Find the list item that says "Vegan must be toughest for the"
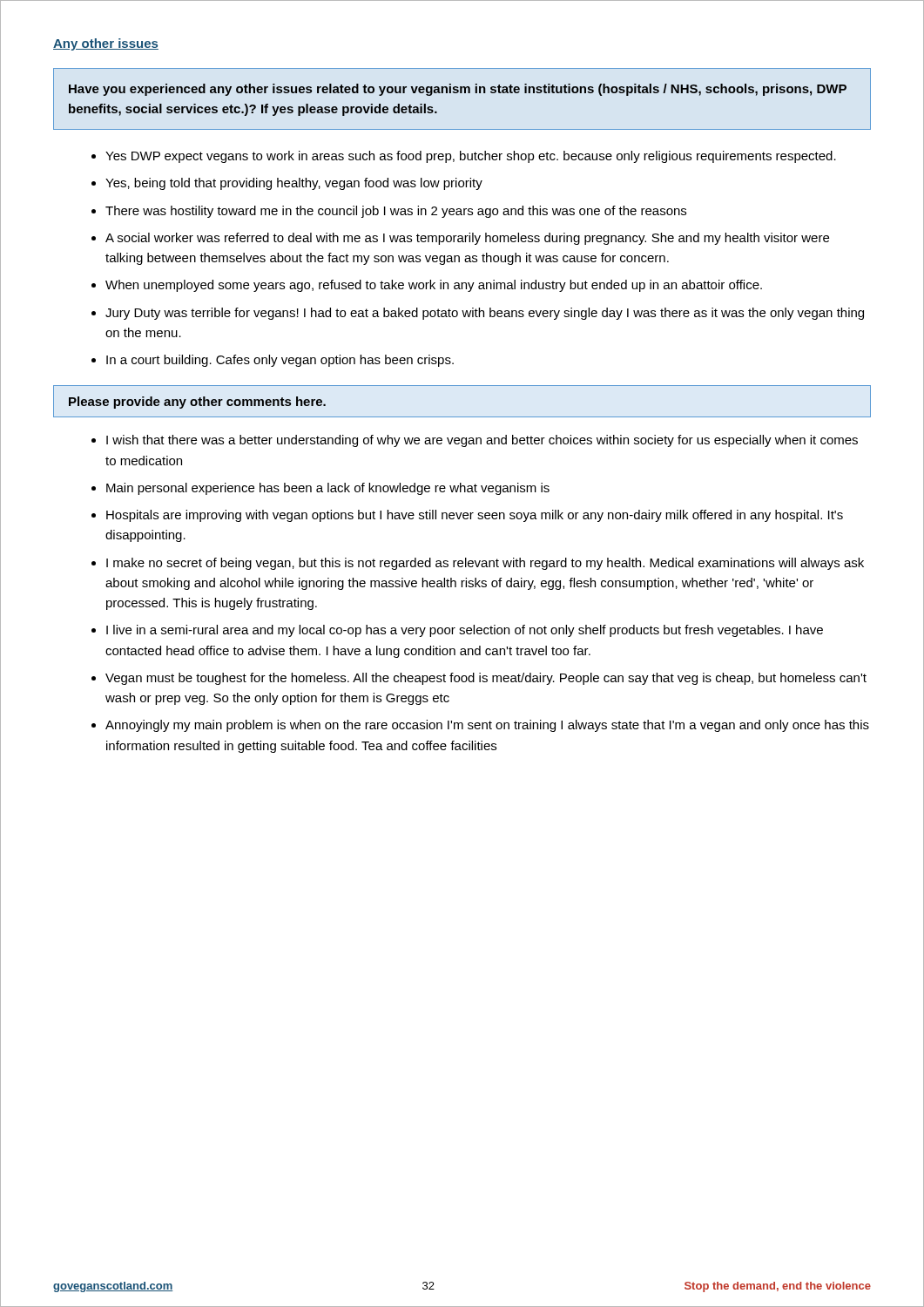924x1307 pixels. click(488, 687)
